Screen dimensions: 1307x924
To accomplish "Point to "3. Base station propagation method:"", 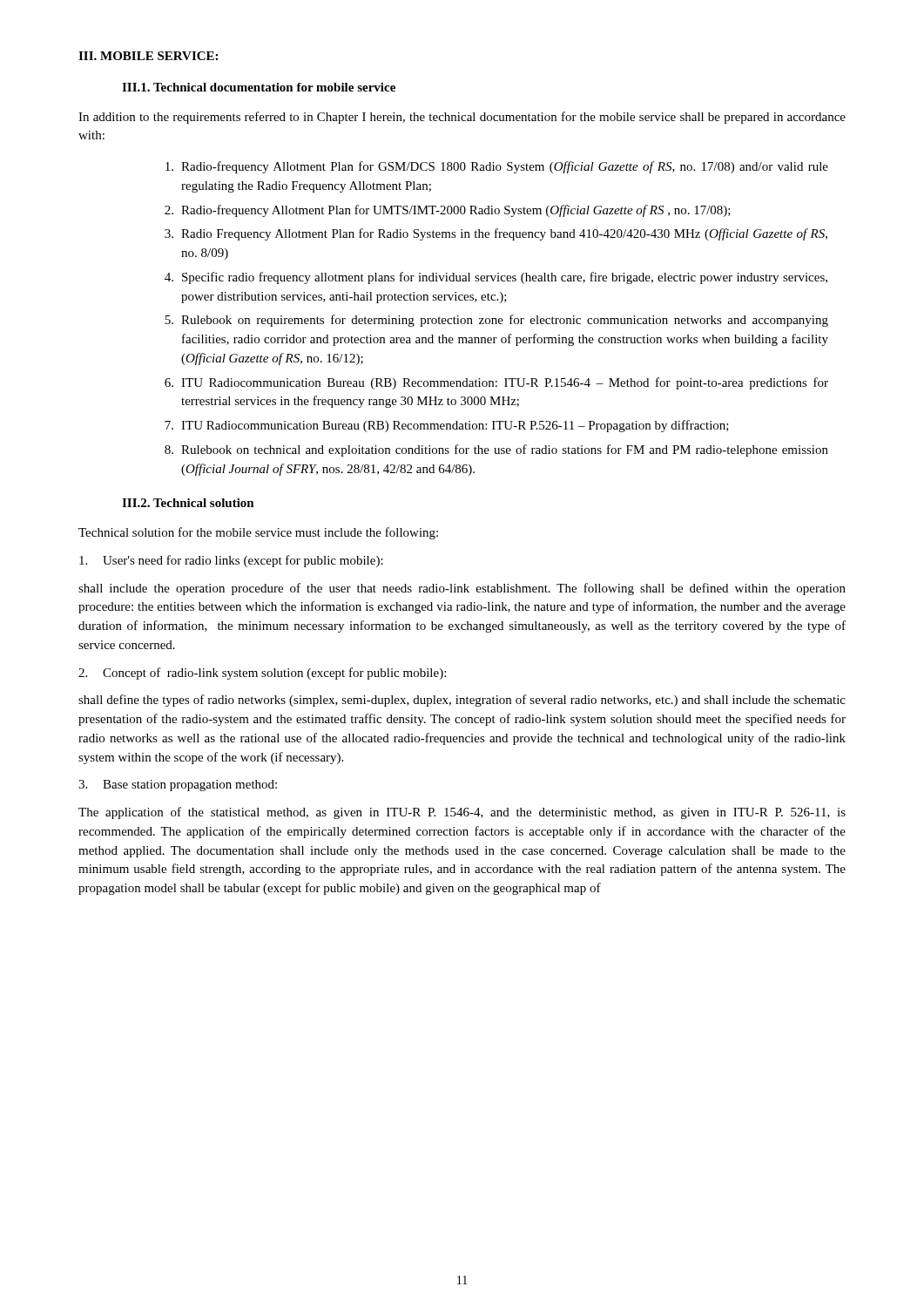I will [x=178, y=785].
